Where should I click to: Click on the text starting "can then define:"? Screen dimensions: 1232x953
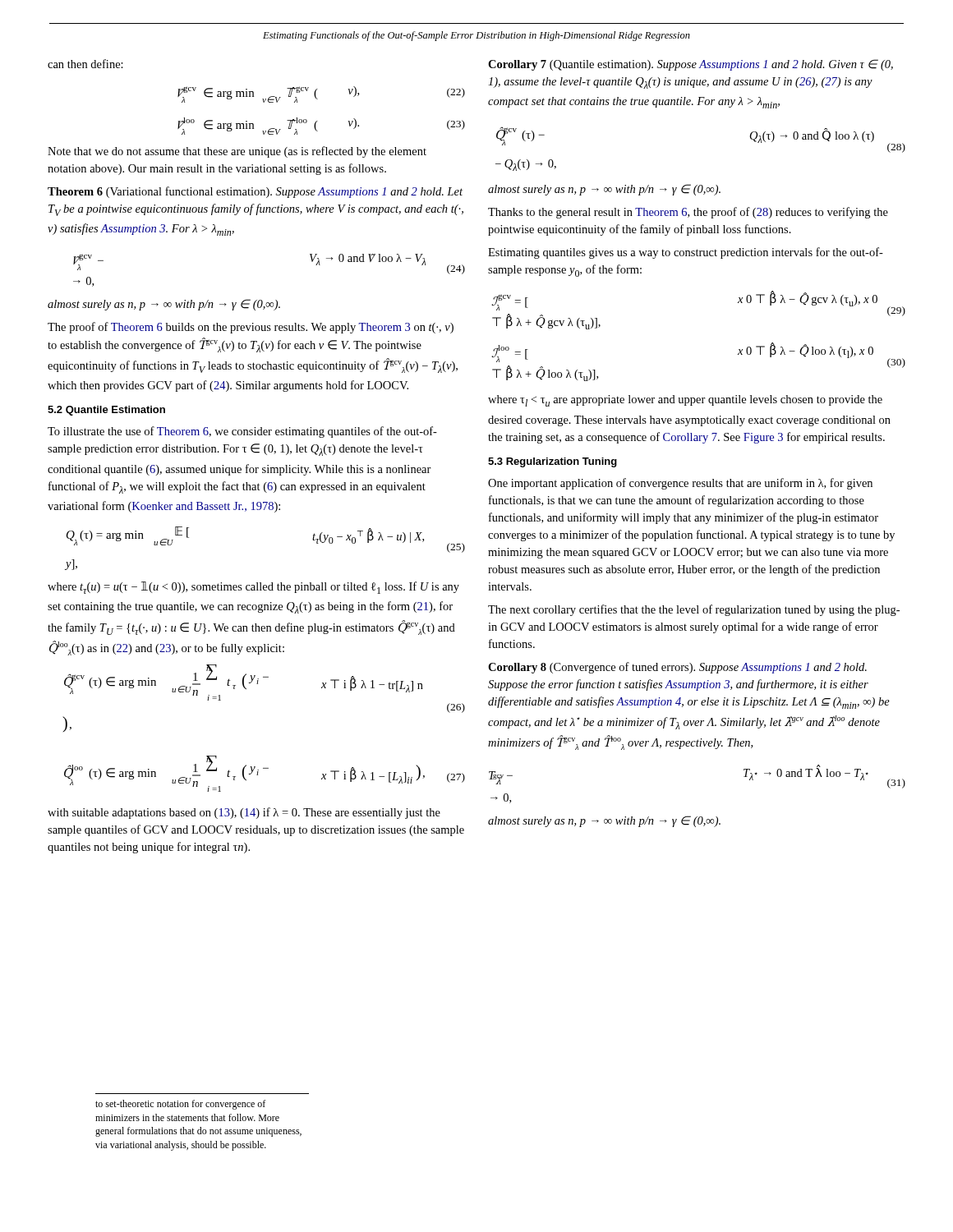click(85, 64)
